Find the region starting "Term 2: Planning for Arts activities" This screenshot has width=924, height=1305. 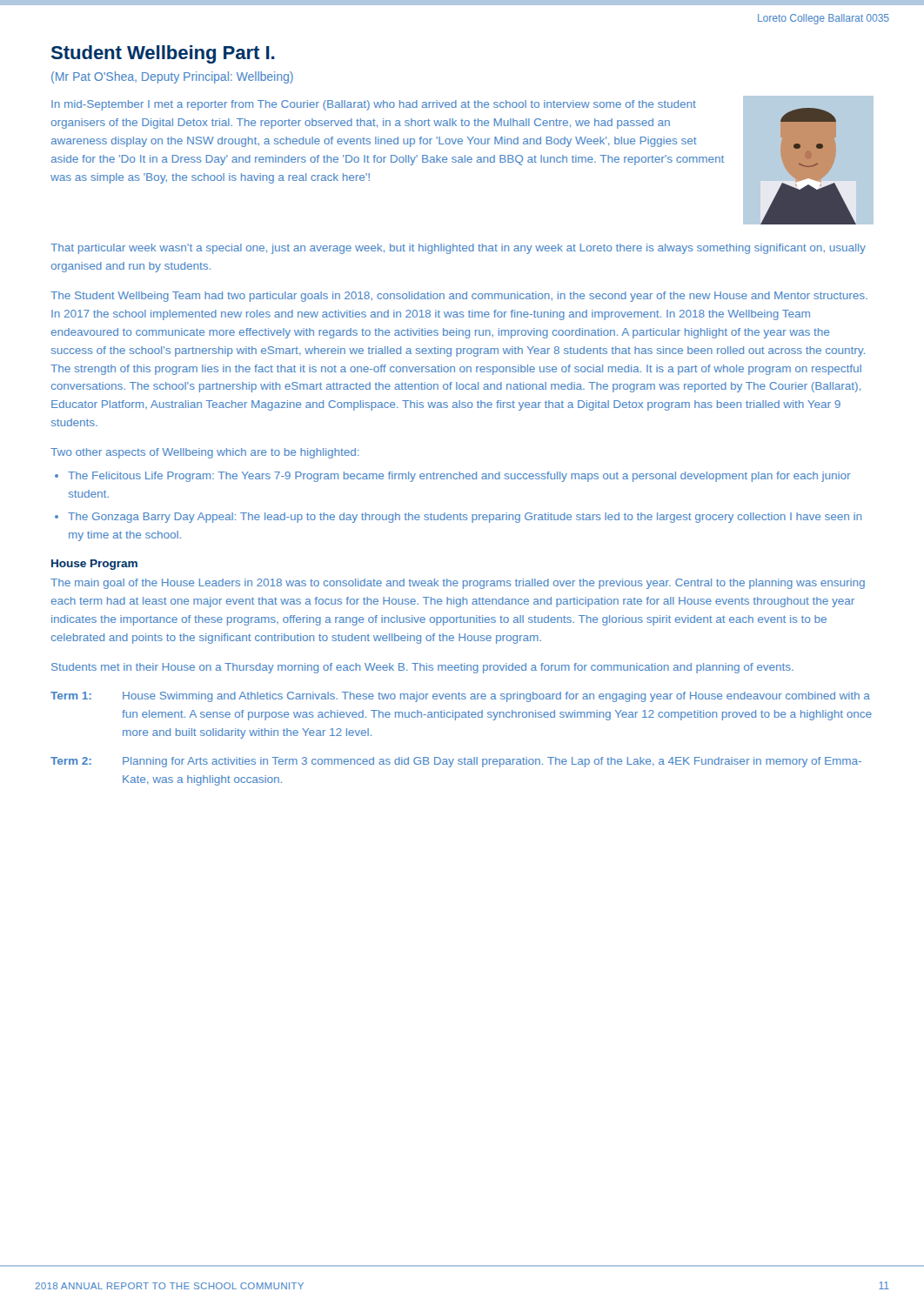[462, 771]
